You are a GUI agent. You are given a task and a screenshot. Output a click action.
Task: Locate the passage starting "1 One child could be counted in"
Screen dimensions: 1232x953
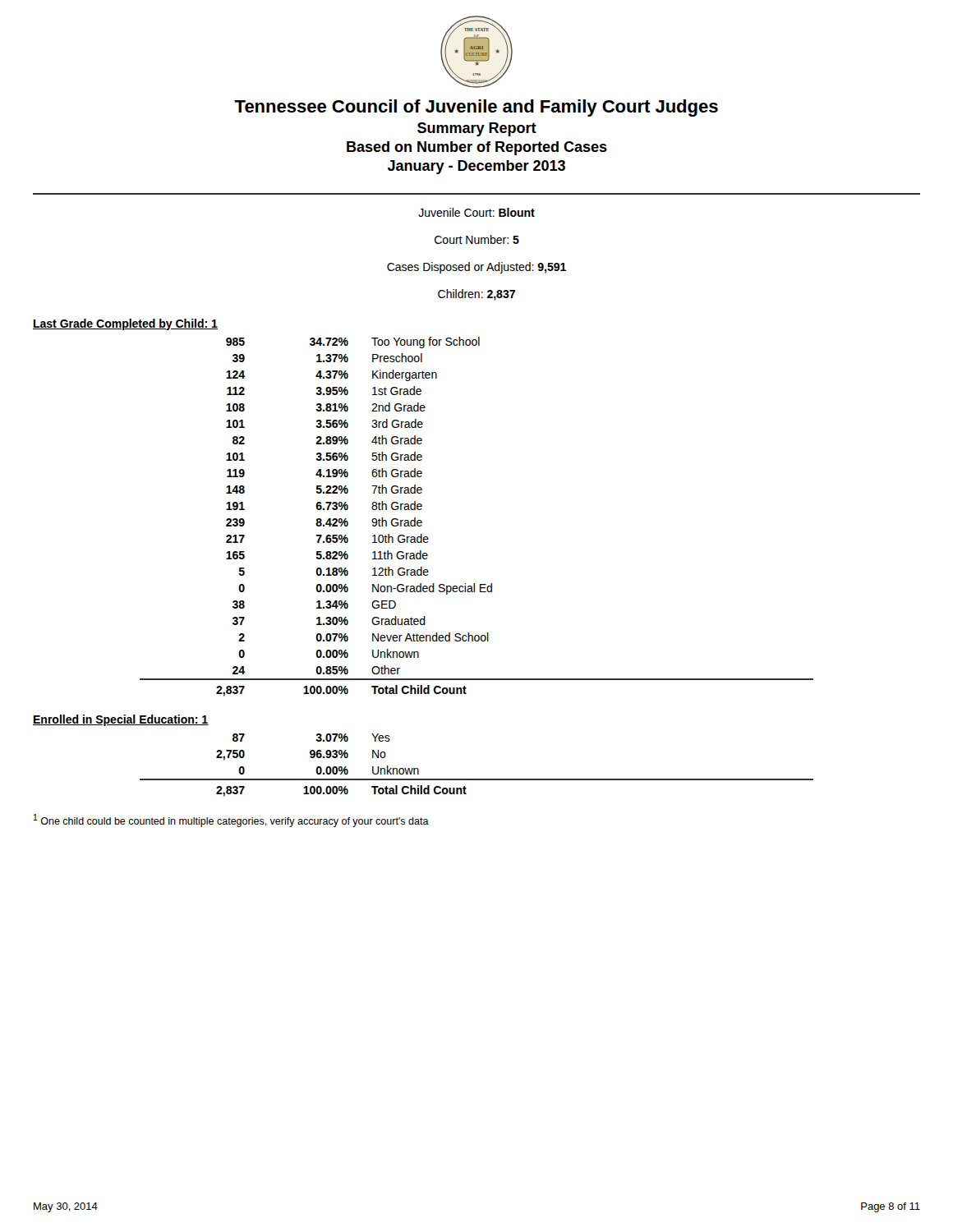(x=231, y=820)
